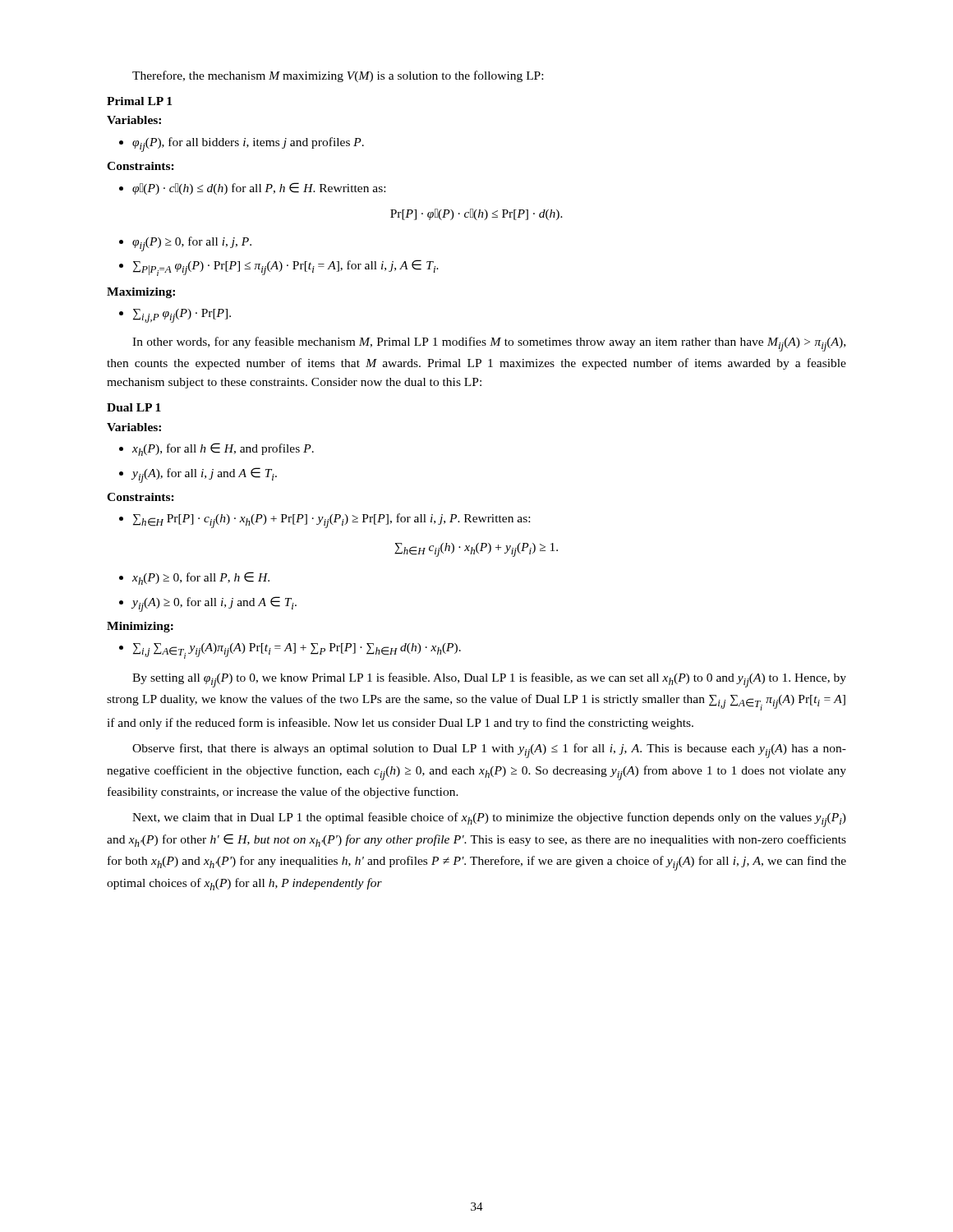Locate the block starting "∑i,j ∑A∈Ti yij(A)πij(A) Pr[ti"

[297, 650]
